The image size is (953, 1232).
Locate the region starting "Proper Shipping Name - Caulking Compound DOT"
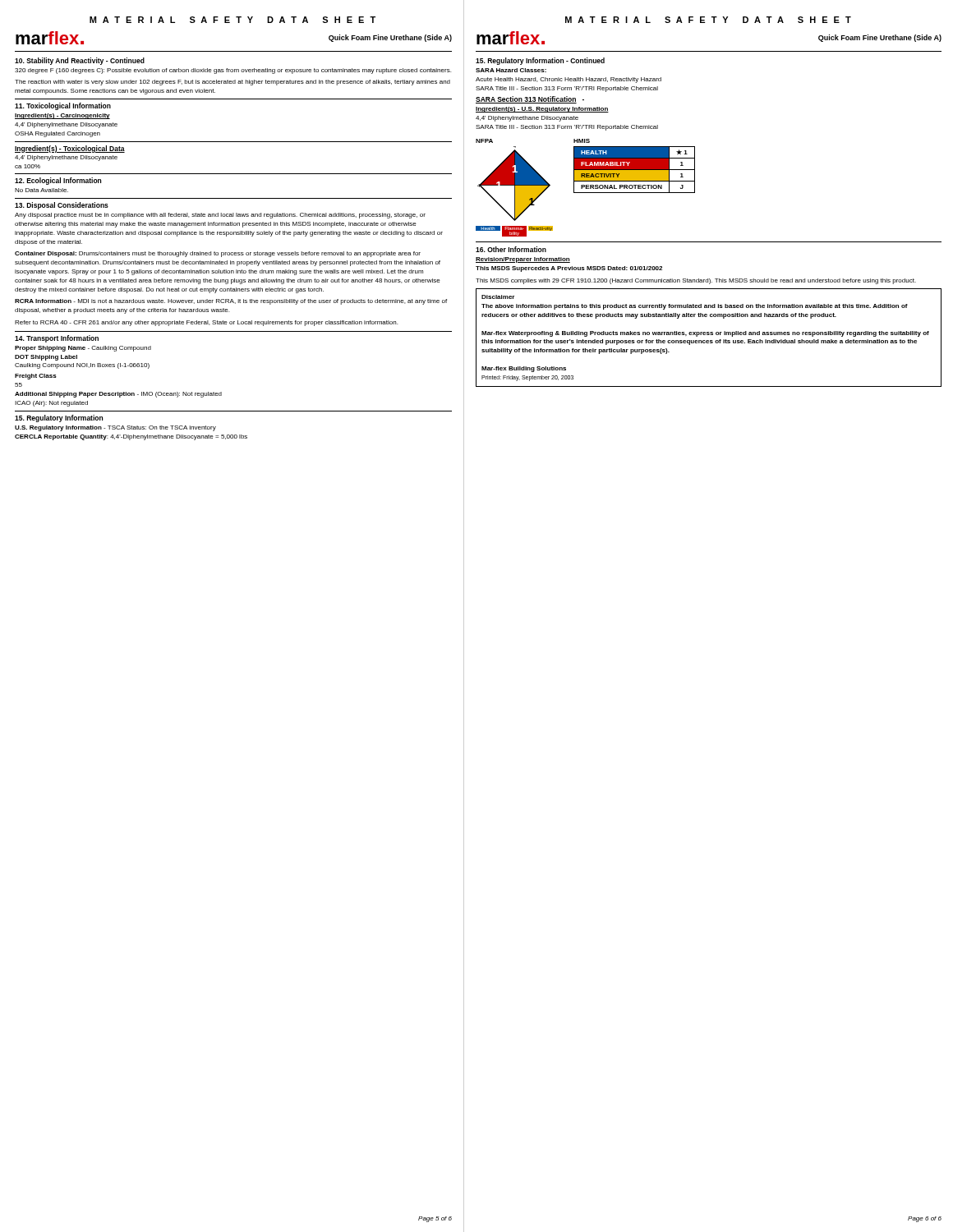(83, 357)
